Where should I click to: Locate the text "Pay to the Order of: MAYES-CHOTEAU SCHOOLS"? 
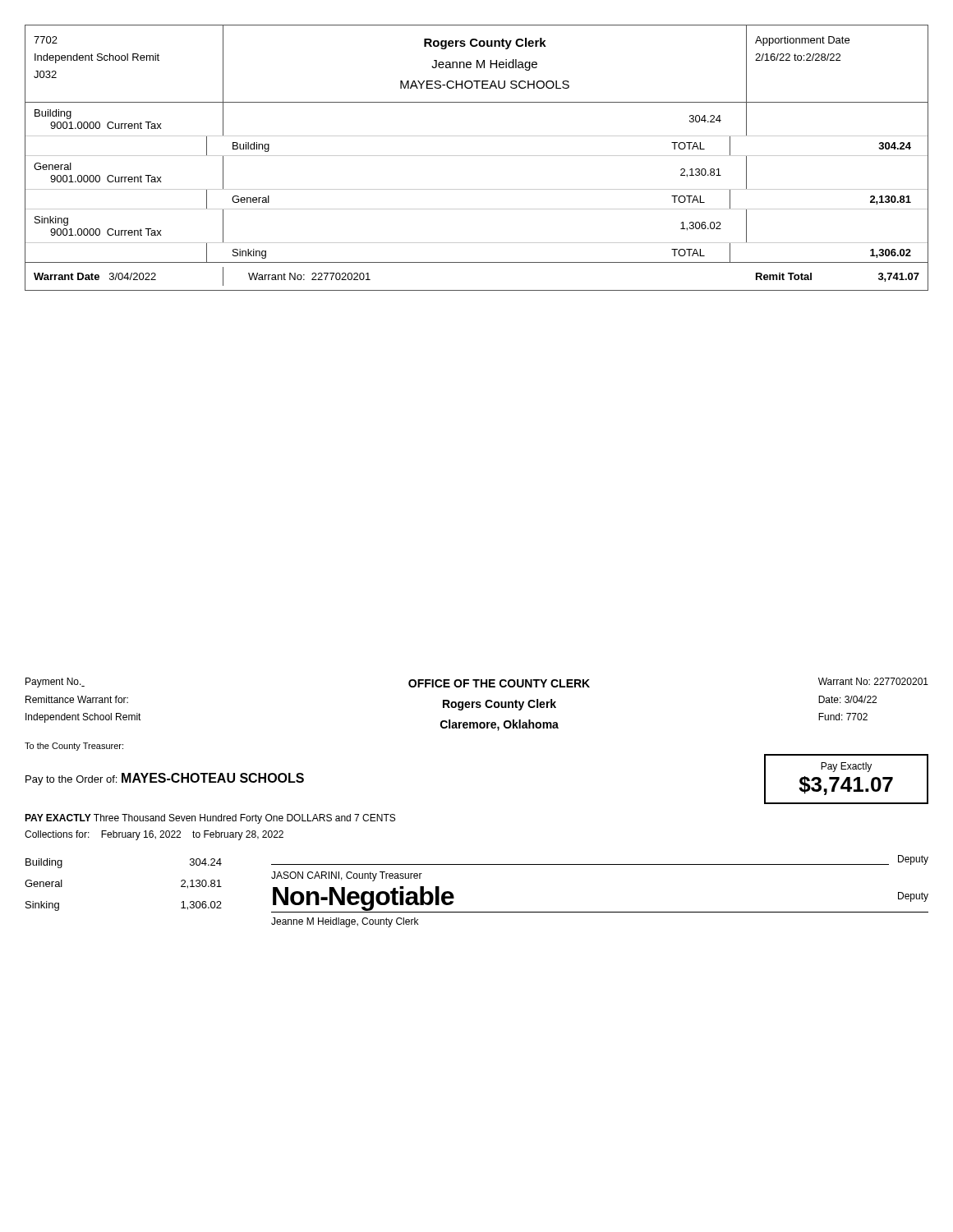[x=165, y=778]
